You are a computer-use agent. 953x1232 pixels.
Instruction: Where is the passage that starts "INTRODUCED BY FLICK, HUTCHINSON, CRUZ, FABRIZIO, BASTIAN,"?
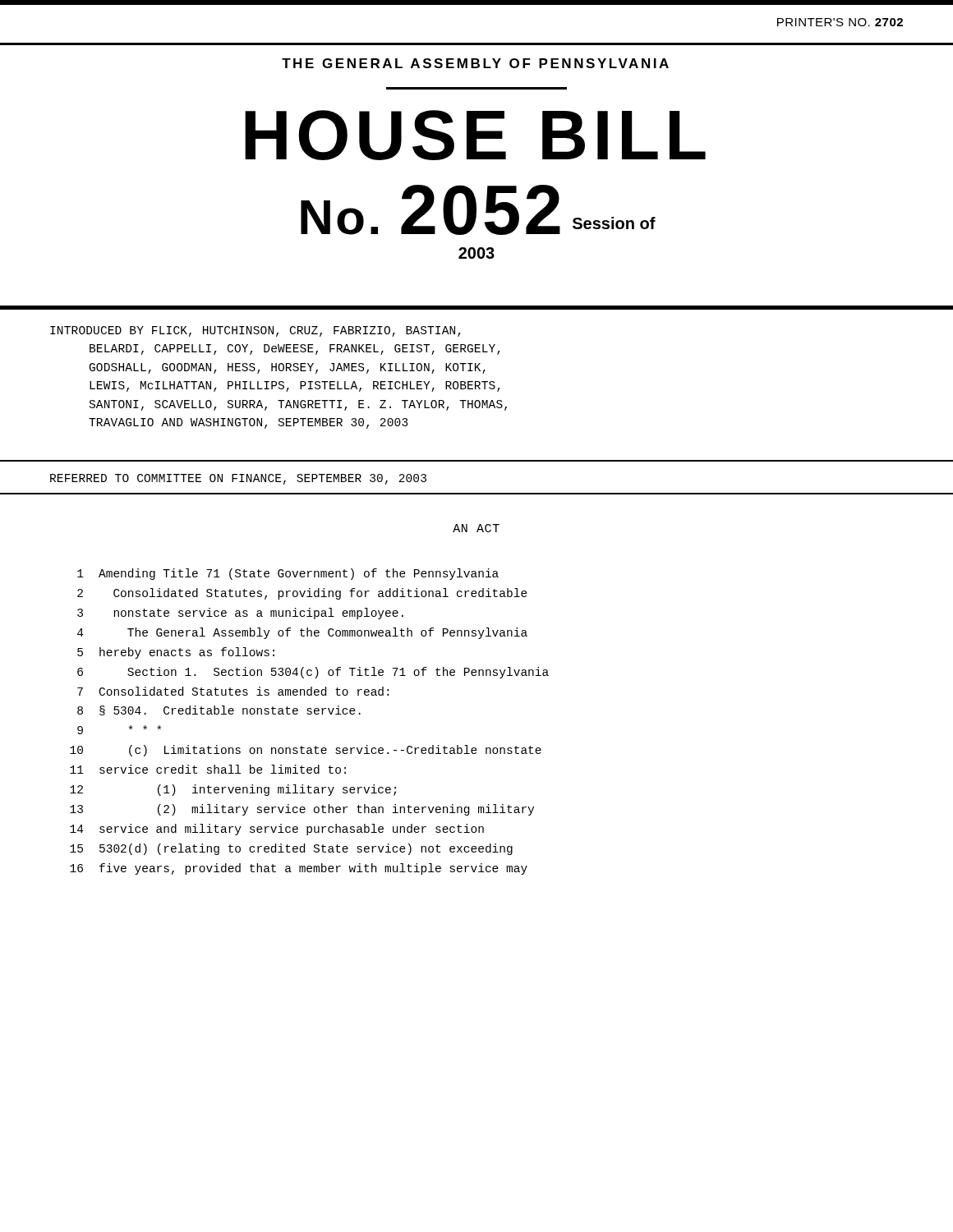[476, 377]
